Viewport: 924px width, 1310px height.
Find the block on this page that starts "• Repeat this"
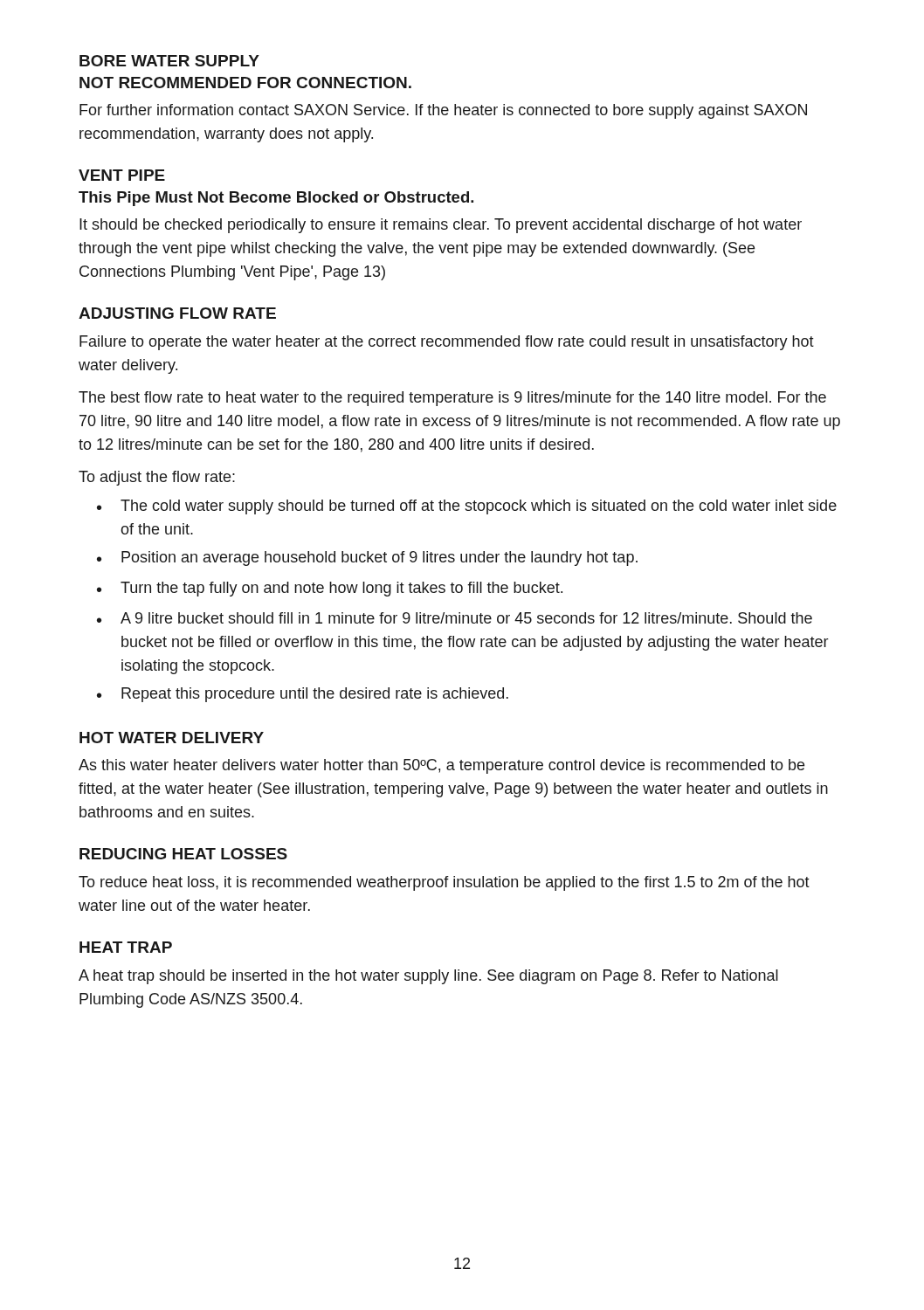(x=471, y=695)
